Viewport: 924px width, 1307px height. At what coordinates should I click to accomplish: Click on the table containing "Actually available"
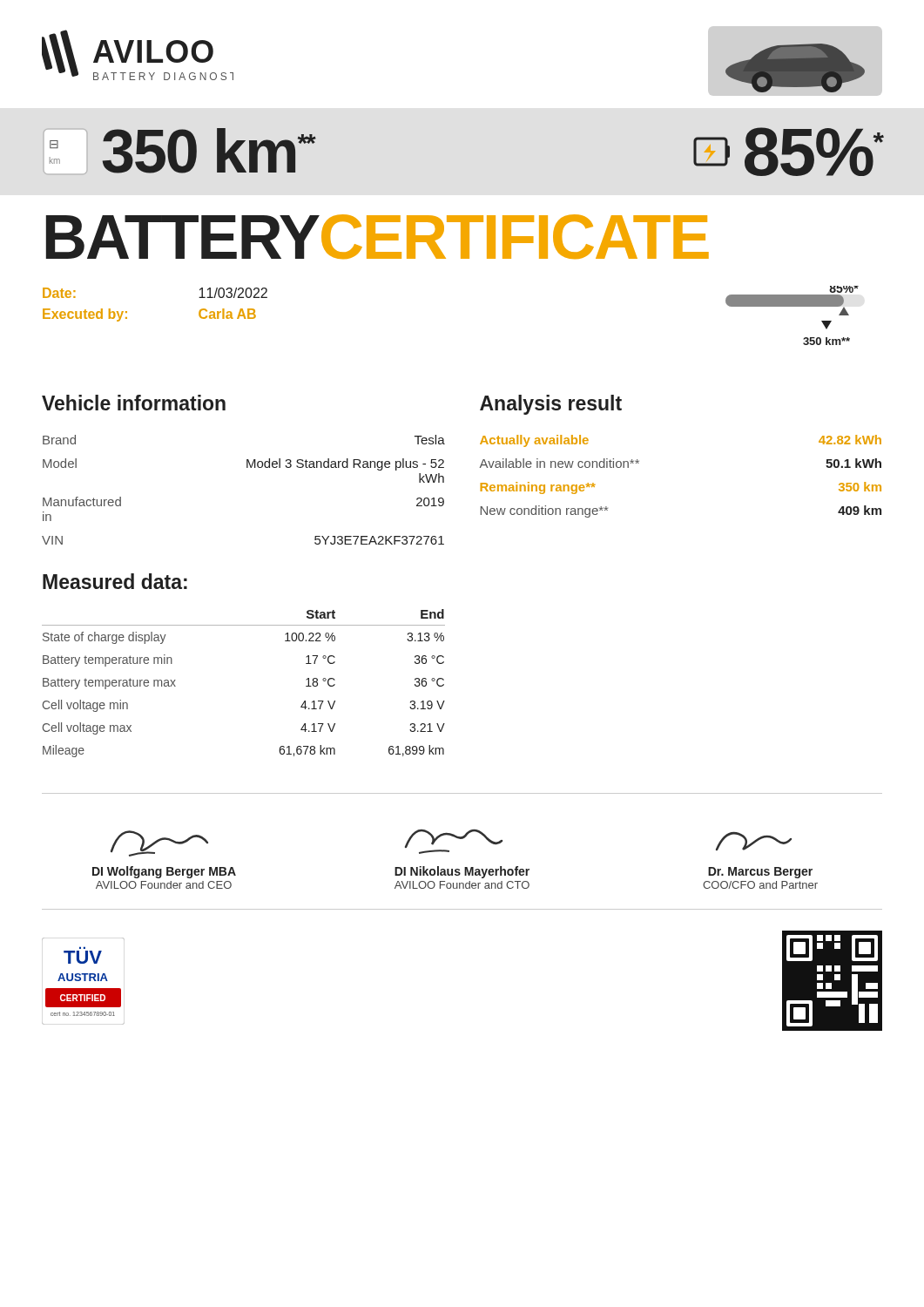coord(681,475)
